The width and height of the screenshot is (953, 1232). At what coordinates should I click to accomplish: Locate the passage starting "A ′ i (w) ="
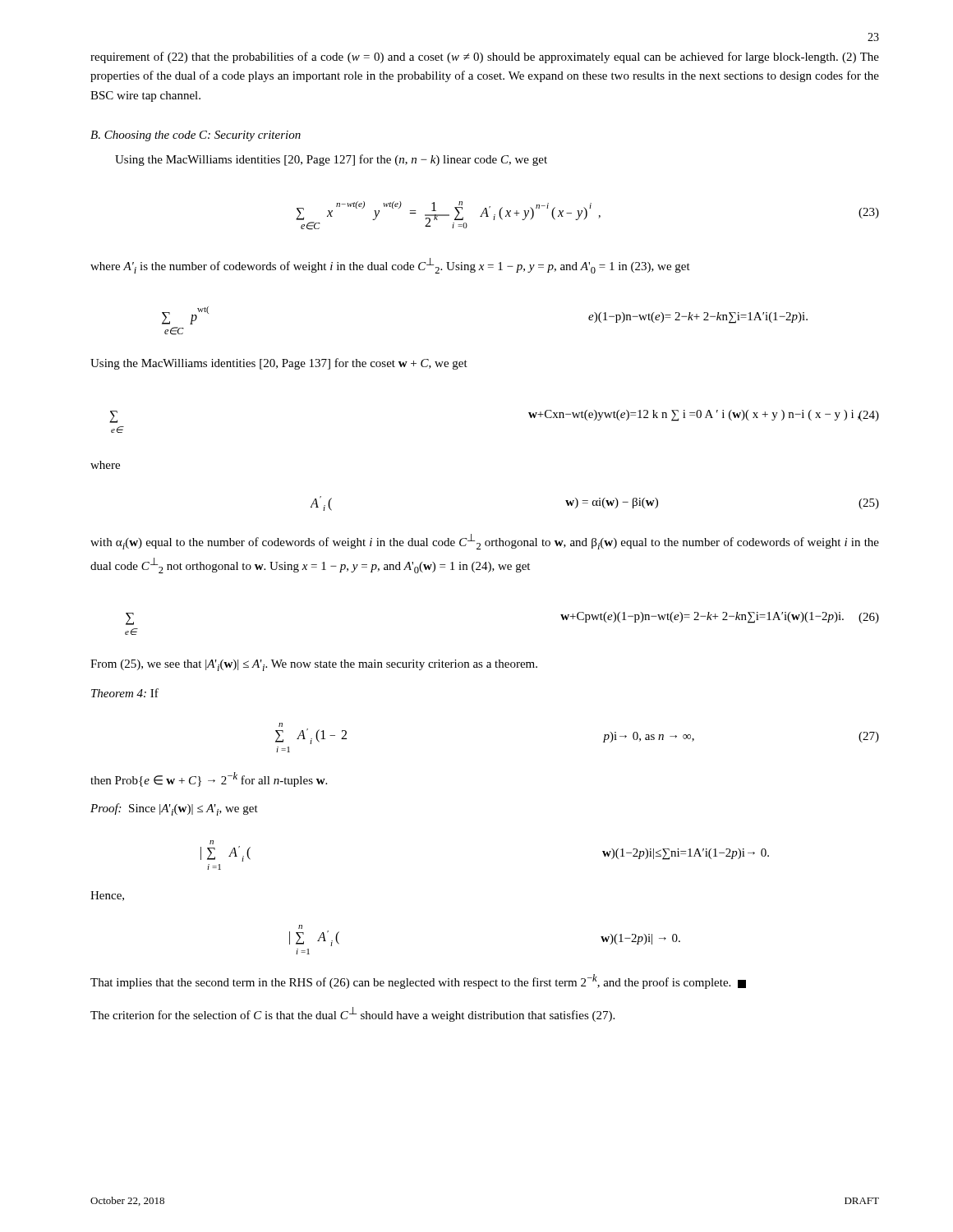click(x=595, y=503)
